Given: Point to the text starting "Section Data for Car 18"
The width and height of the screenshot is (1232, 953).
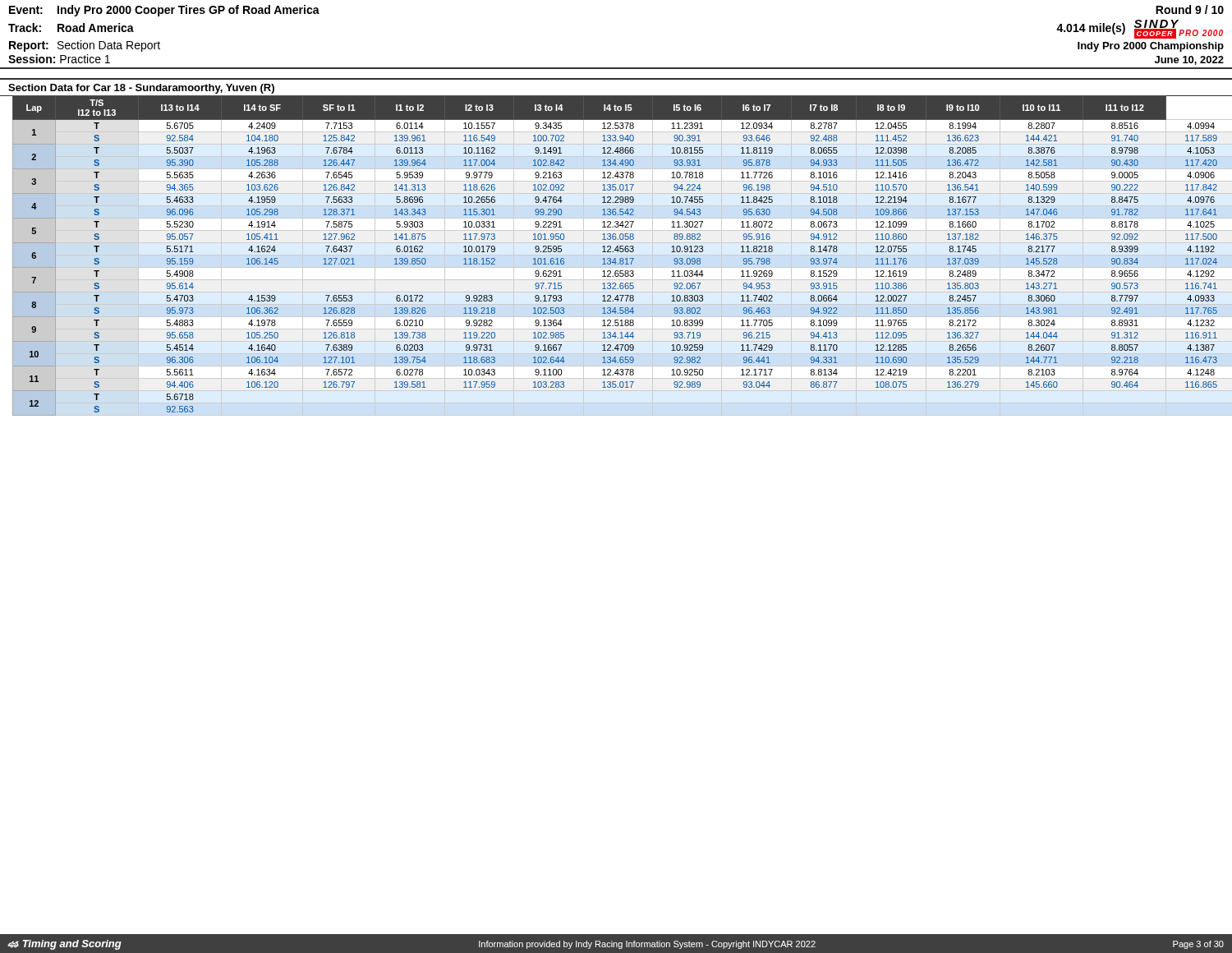Looking at the screenshot, I should click(x=142, y=87).
